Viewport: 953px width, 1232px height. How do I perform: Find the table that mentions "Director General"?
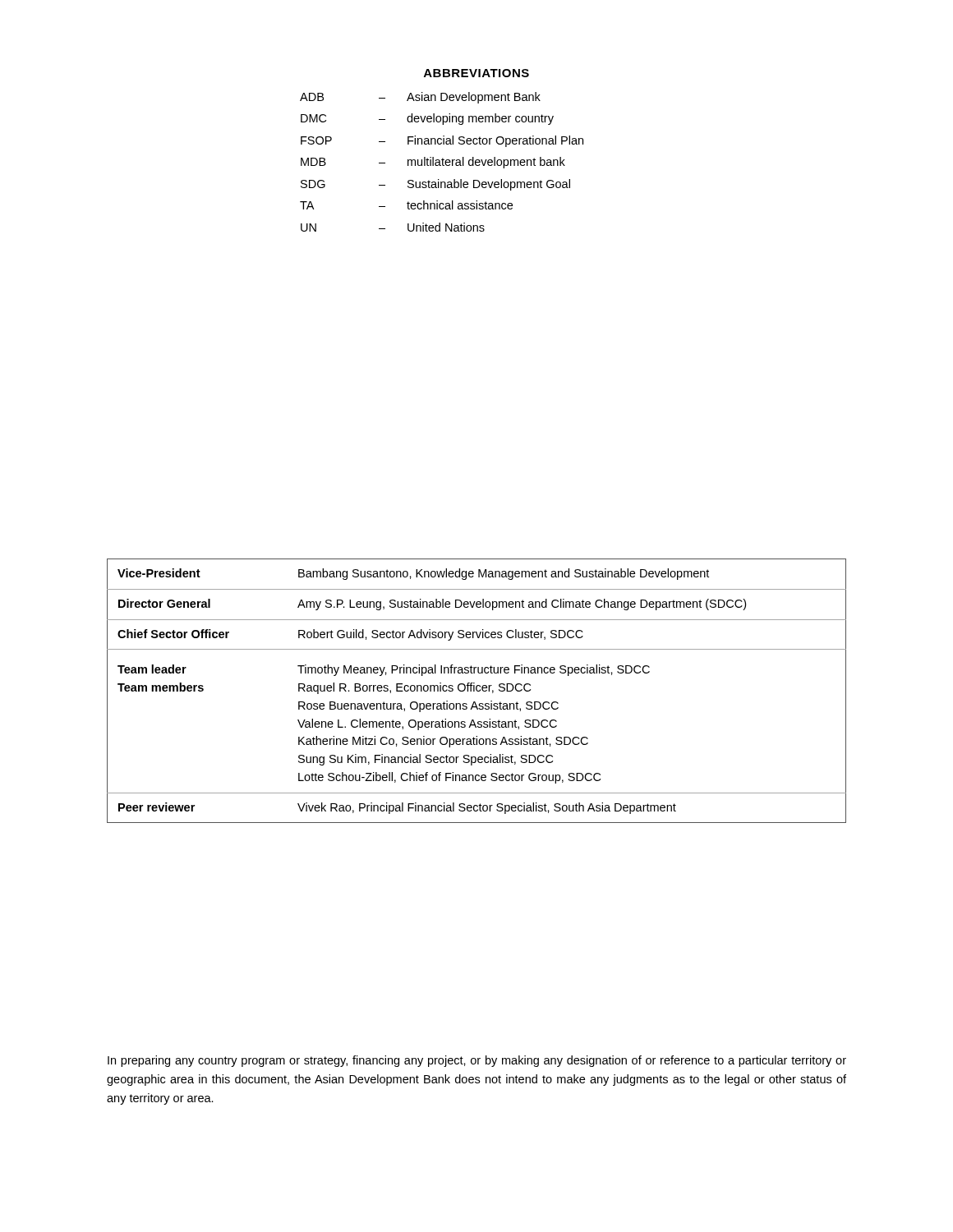tap(476, 691)
